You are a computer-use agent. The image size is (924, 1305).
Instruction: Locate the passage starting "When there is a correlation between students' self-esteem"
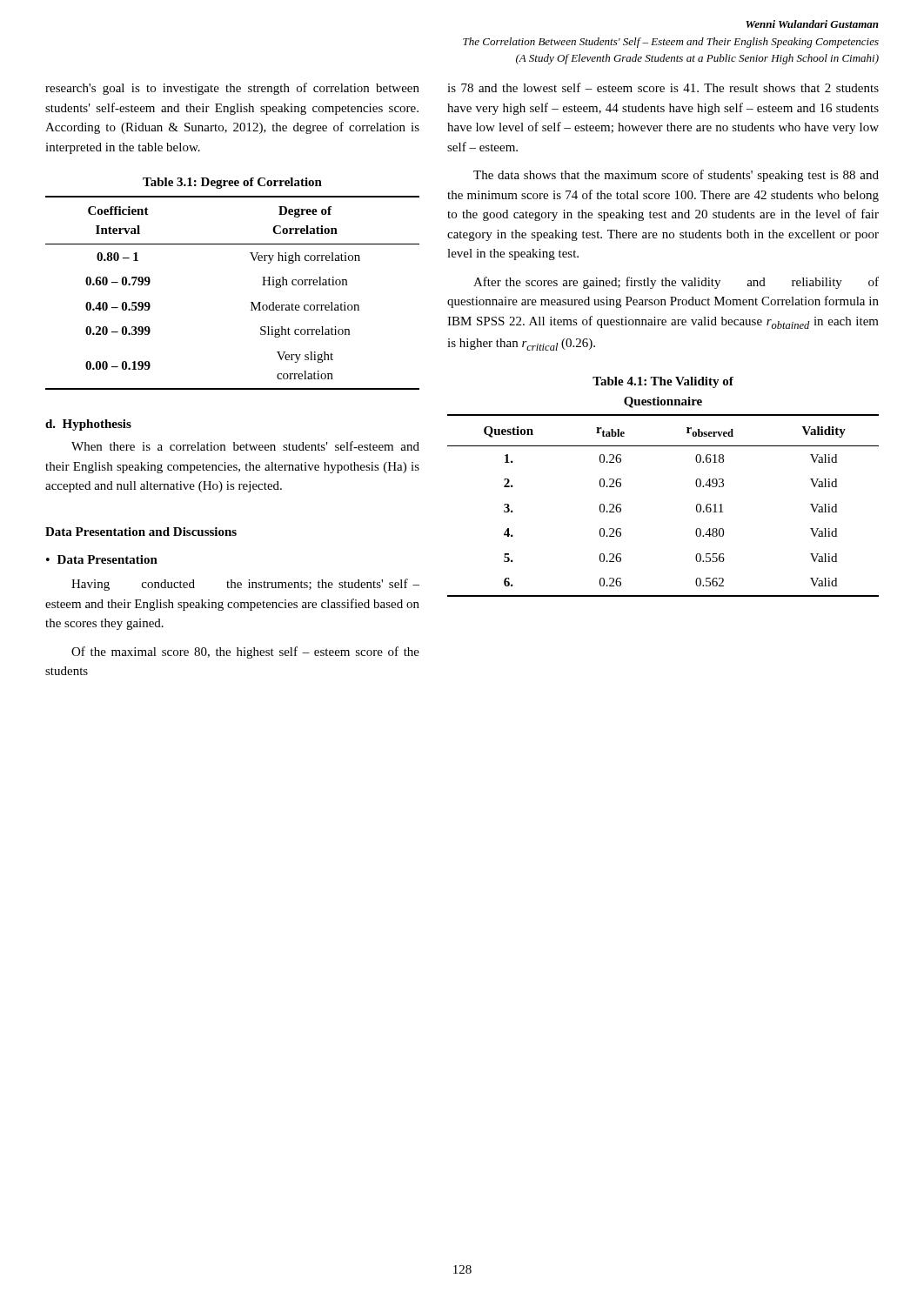click(x=232, y=466)
